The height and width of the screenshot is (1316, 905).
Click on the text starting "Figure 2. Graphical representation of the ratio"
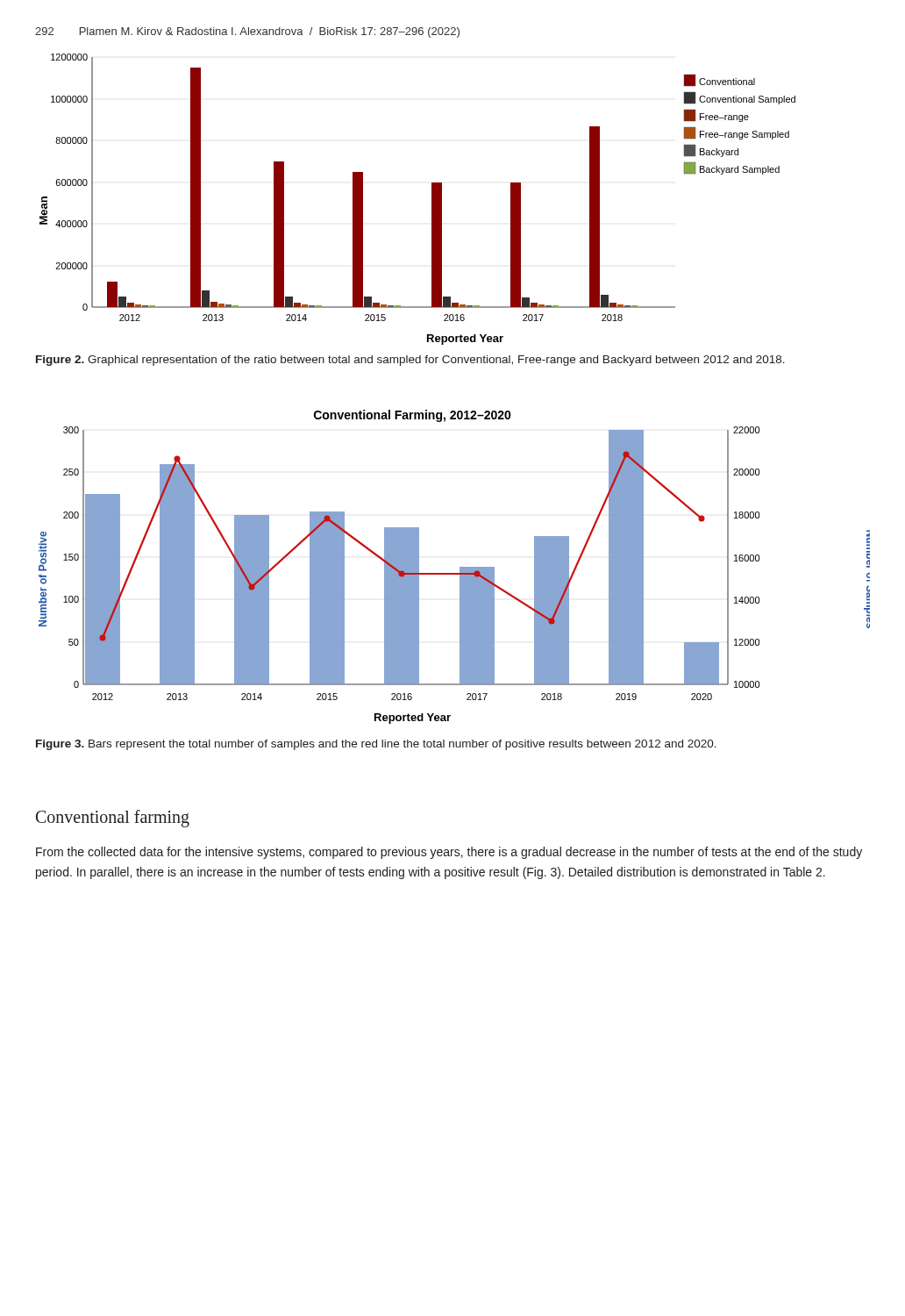point(410,359)
